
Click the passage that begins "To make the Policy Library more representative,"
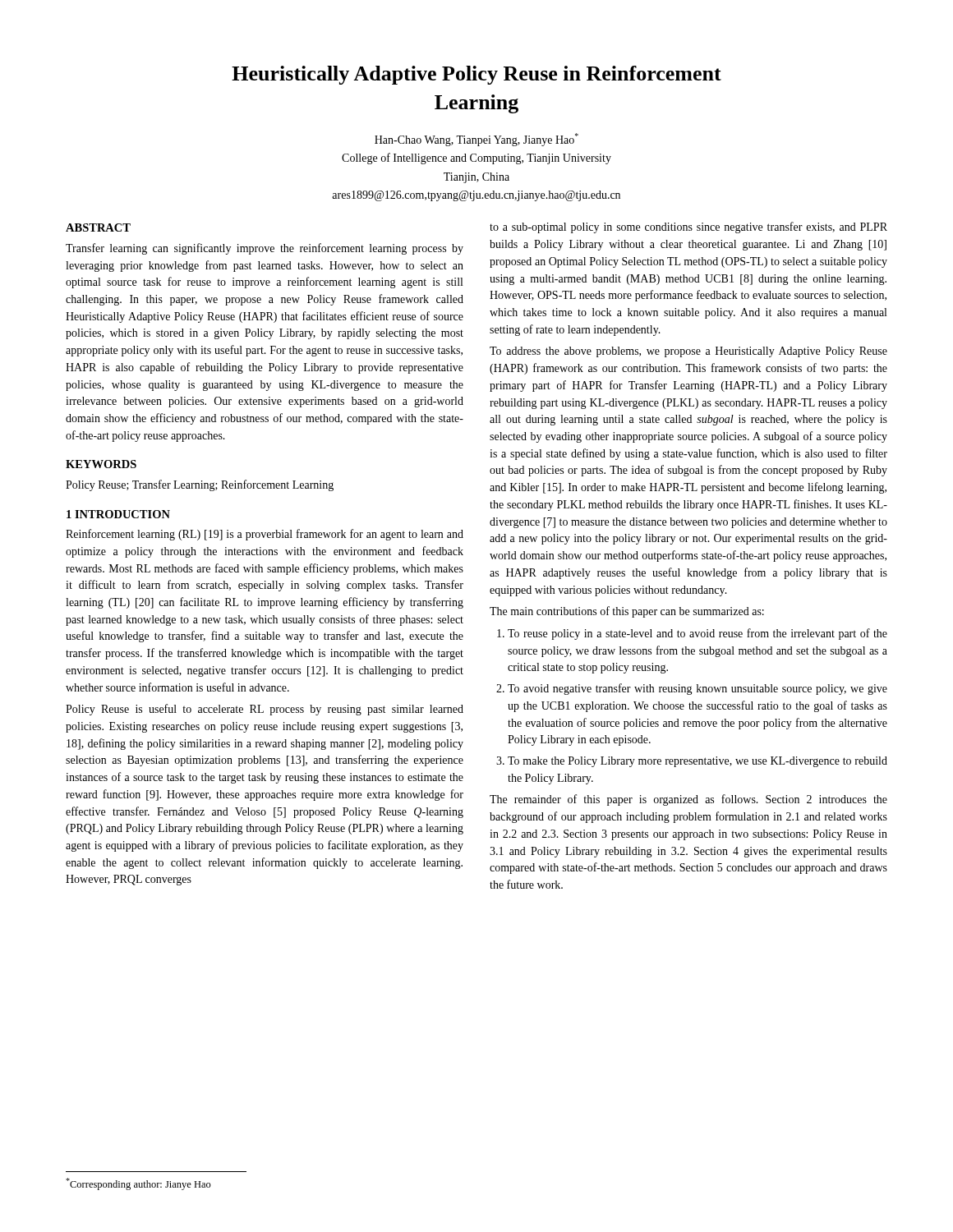click(698, 770)
